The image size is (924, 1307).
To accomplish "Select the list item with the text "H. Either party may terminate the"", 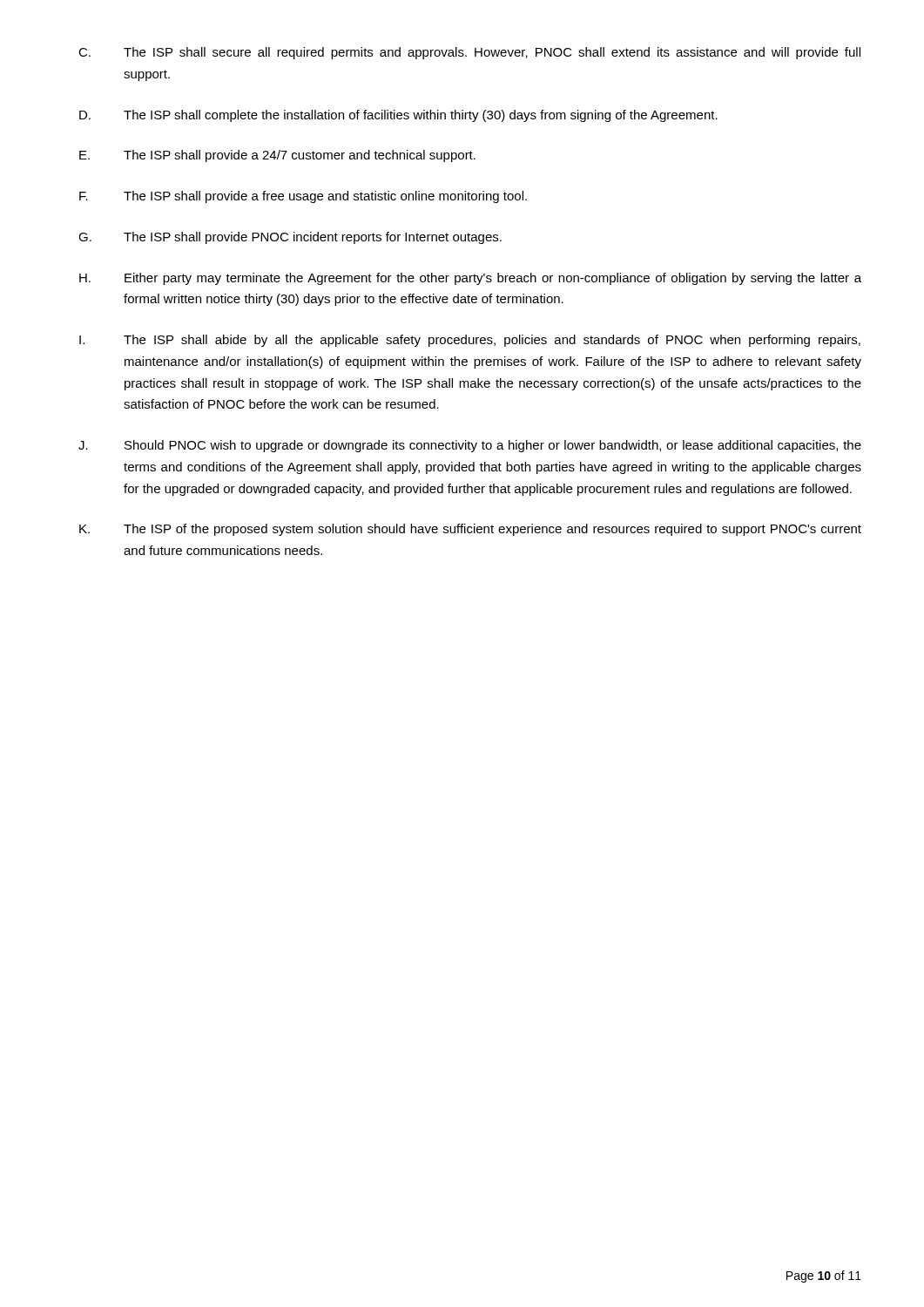I will (470, 289).
